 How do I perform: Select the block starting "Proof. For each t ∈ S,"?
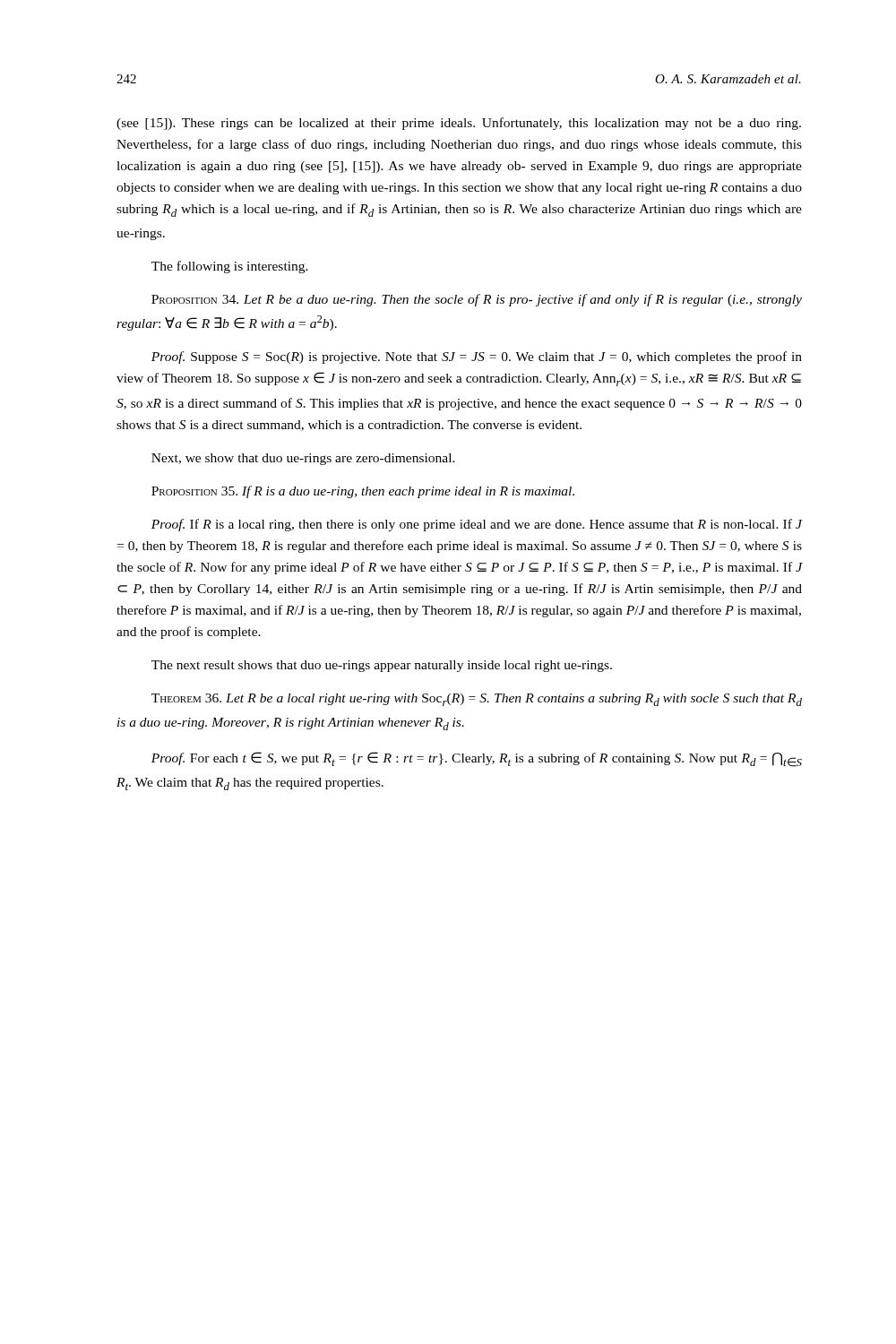point(459,771)
